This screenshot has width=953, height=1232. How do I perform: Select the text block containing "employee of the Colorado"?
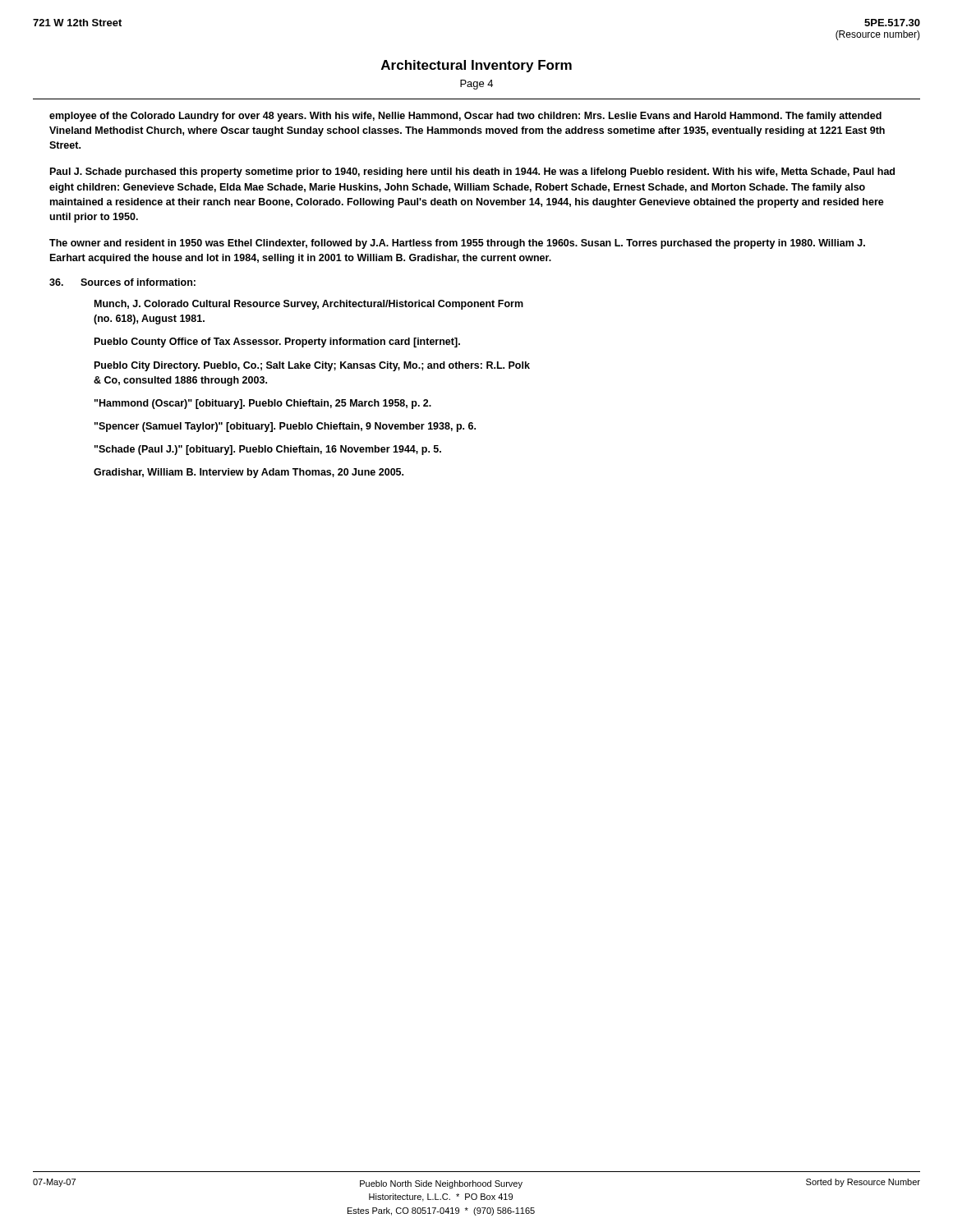[x=467, y=131]
